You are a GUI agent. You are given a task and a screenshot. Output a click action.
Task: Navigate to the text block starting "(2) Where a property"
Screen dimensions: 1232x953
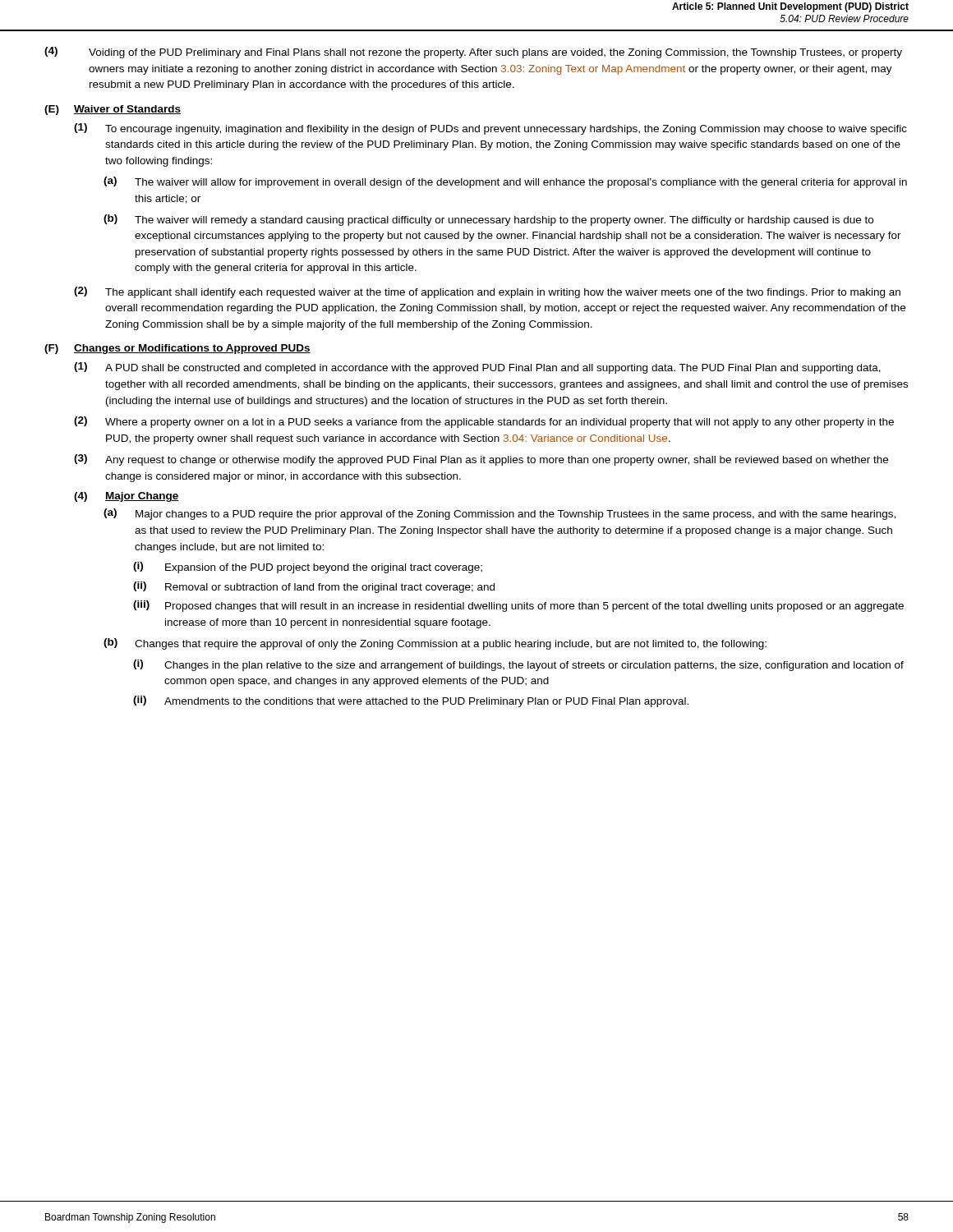pos(491,430)
